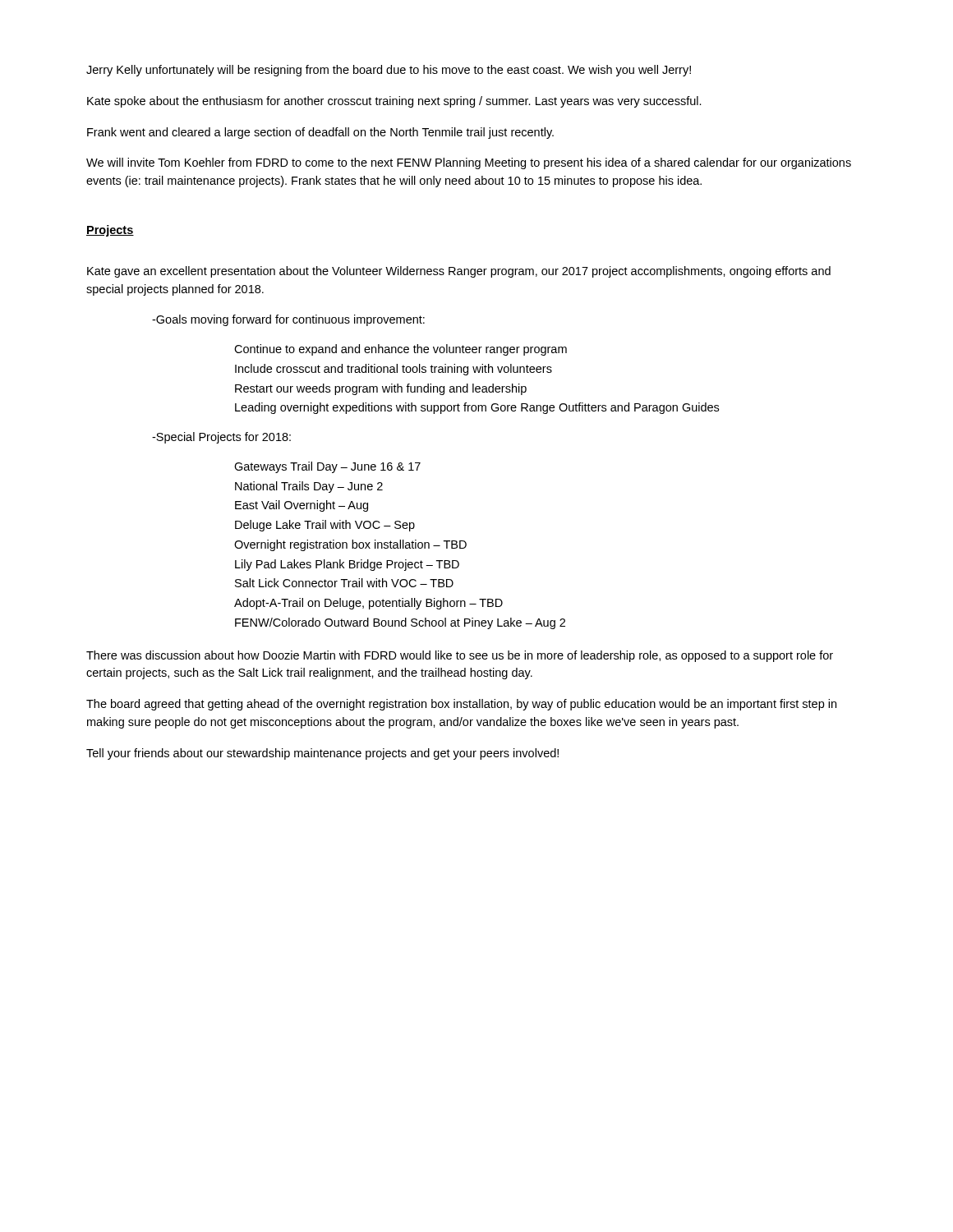The height and width of the screenshot is (1232, 953).
Task: Click on the text block starting "There was discussion about"
Action: pyautogui.click(x=460, y=664)
